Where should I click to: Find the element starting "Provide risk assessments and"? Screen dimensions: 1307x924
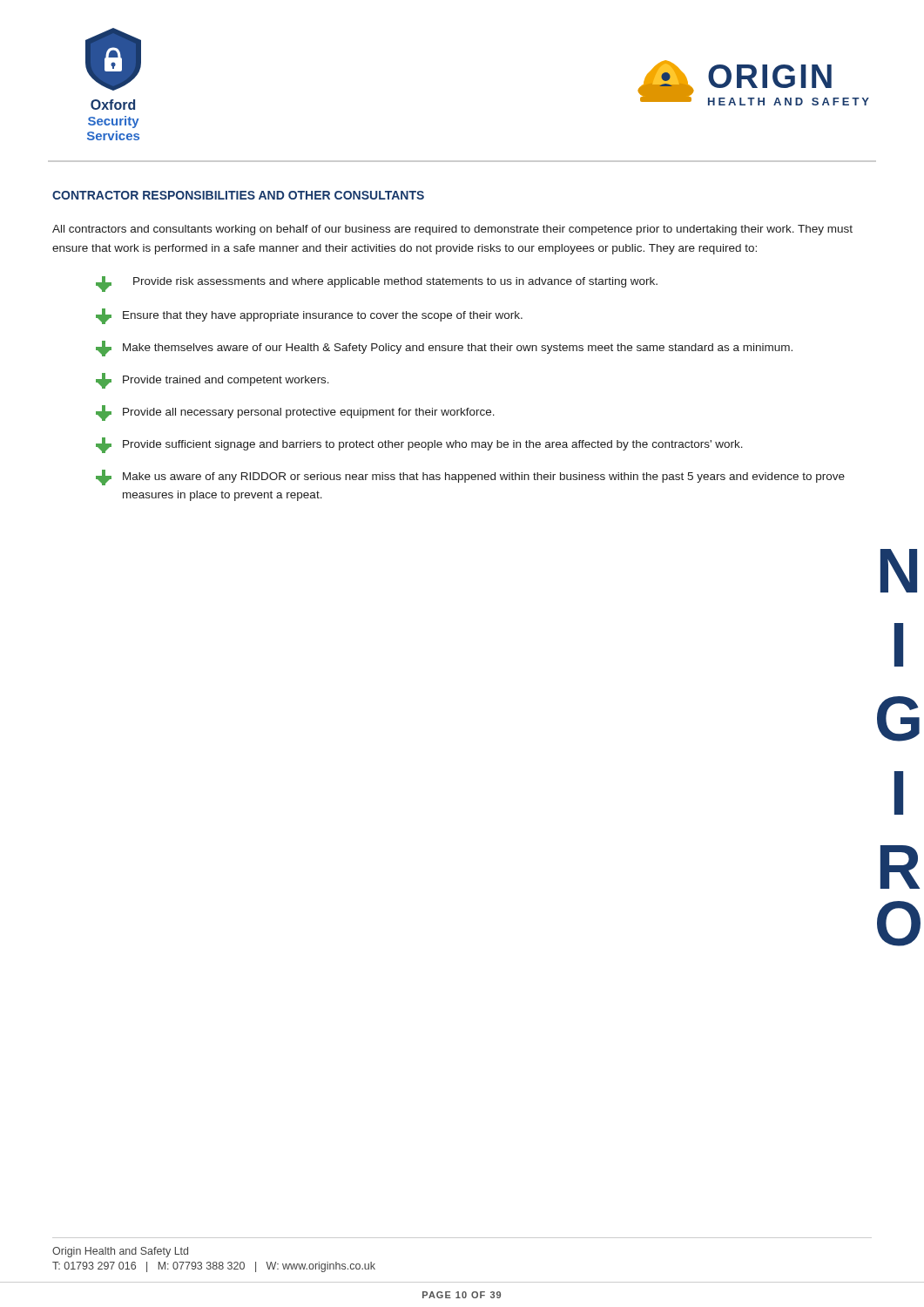click(377, 286)
